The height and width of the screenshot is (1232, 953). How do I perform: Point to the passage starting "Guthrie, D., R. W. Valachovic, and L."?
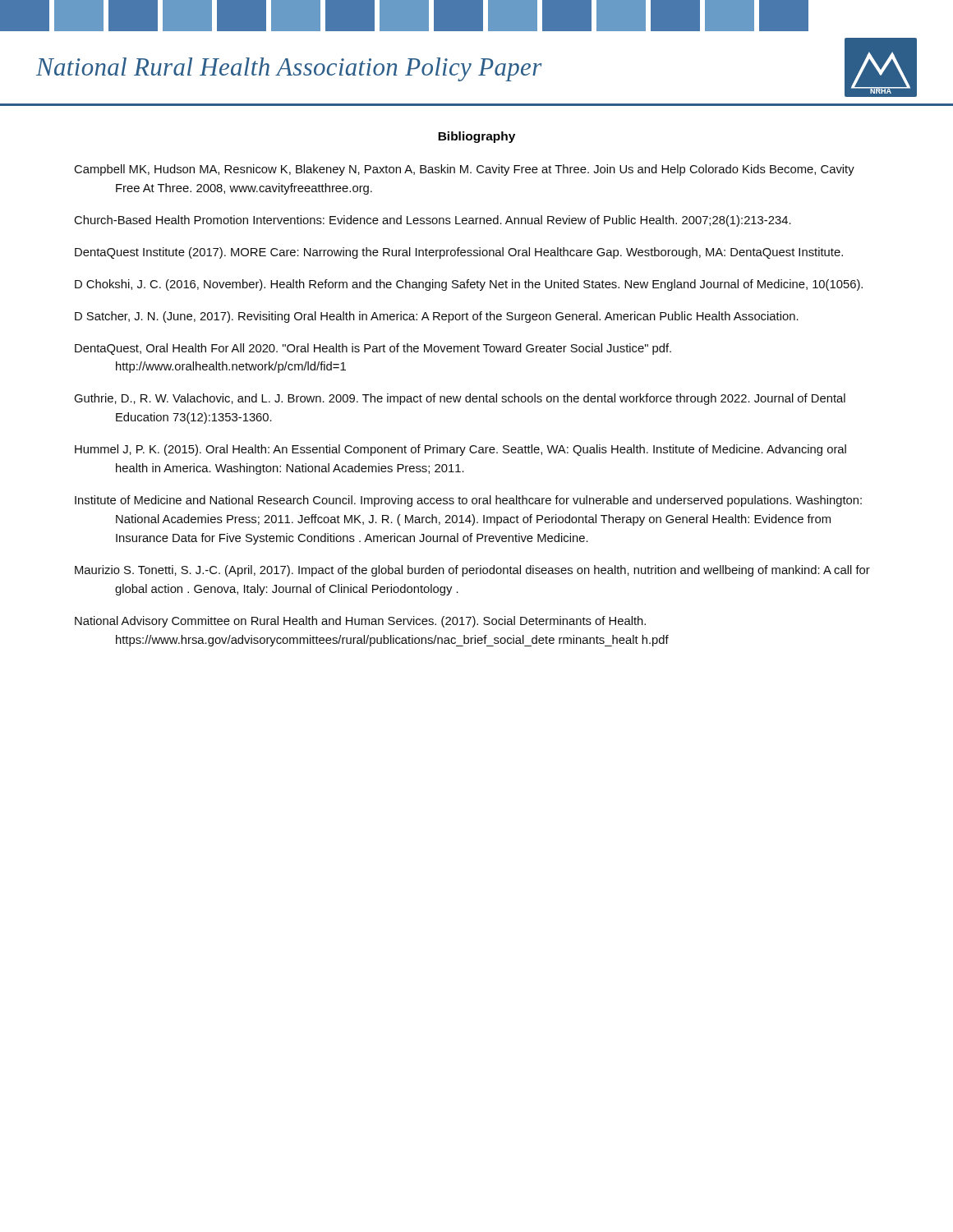(460, 408)
